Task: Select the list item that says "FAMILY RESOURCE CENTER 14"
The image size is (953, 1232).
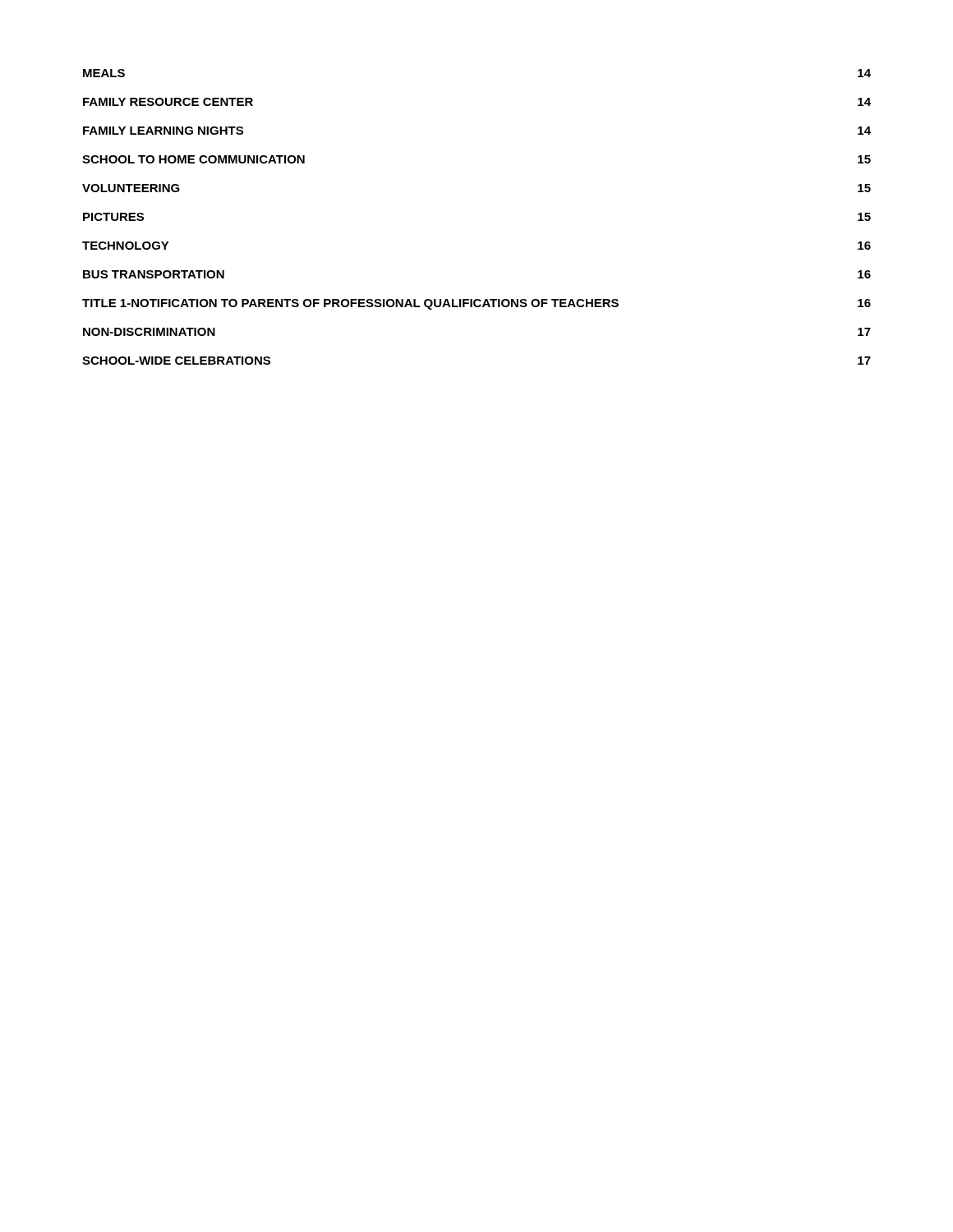Action: point(170,101)
